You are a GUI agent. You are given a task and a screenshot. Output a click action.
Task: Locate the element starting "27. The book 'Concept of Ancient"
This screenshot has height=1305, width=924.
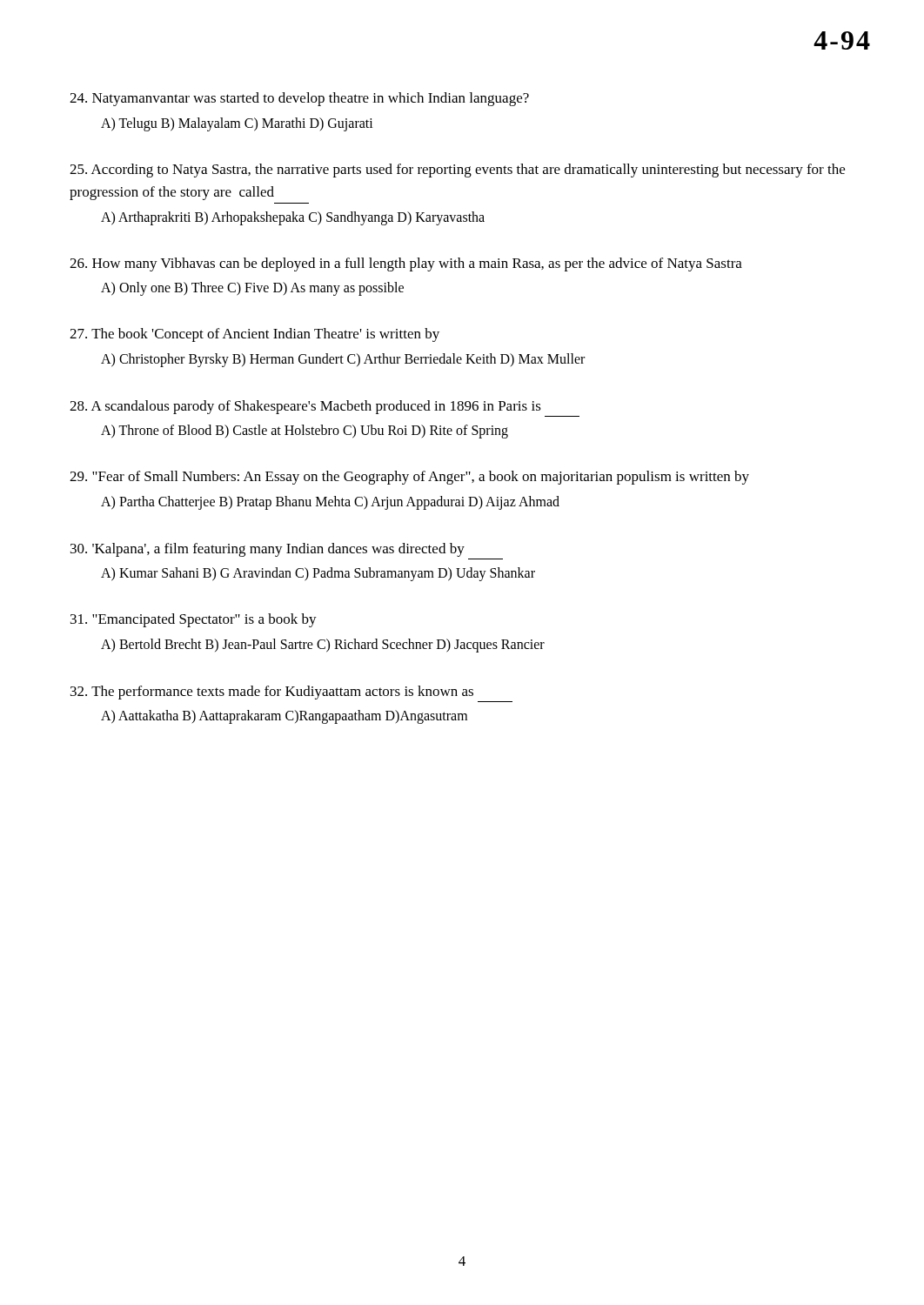(471, 346)
